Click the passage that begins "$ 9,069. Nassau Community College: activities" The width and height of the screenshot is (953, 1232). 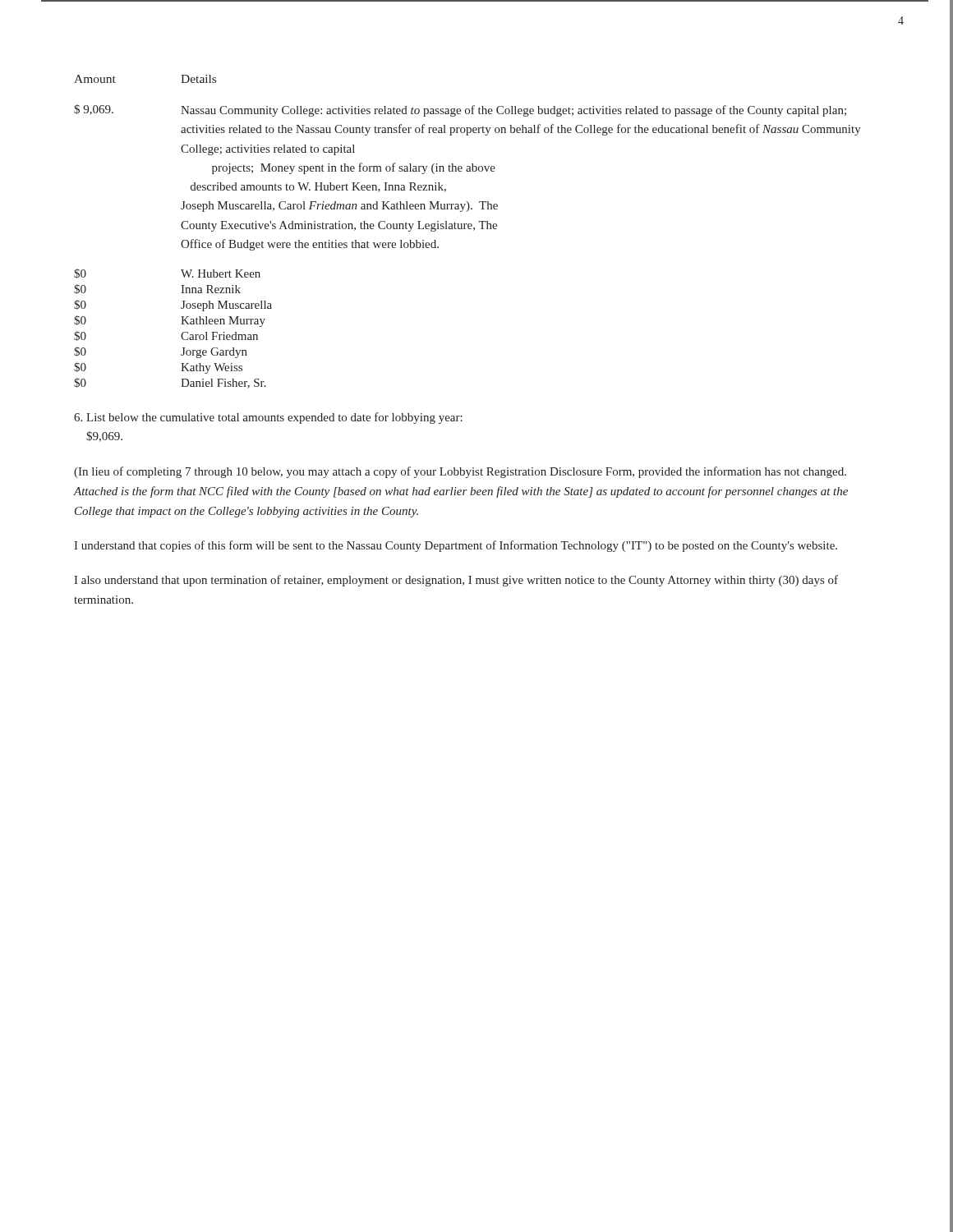coord(476,177)
